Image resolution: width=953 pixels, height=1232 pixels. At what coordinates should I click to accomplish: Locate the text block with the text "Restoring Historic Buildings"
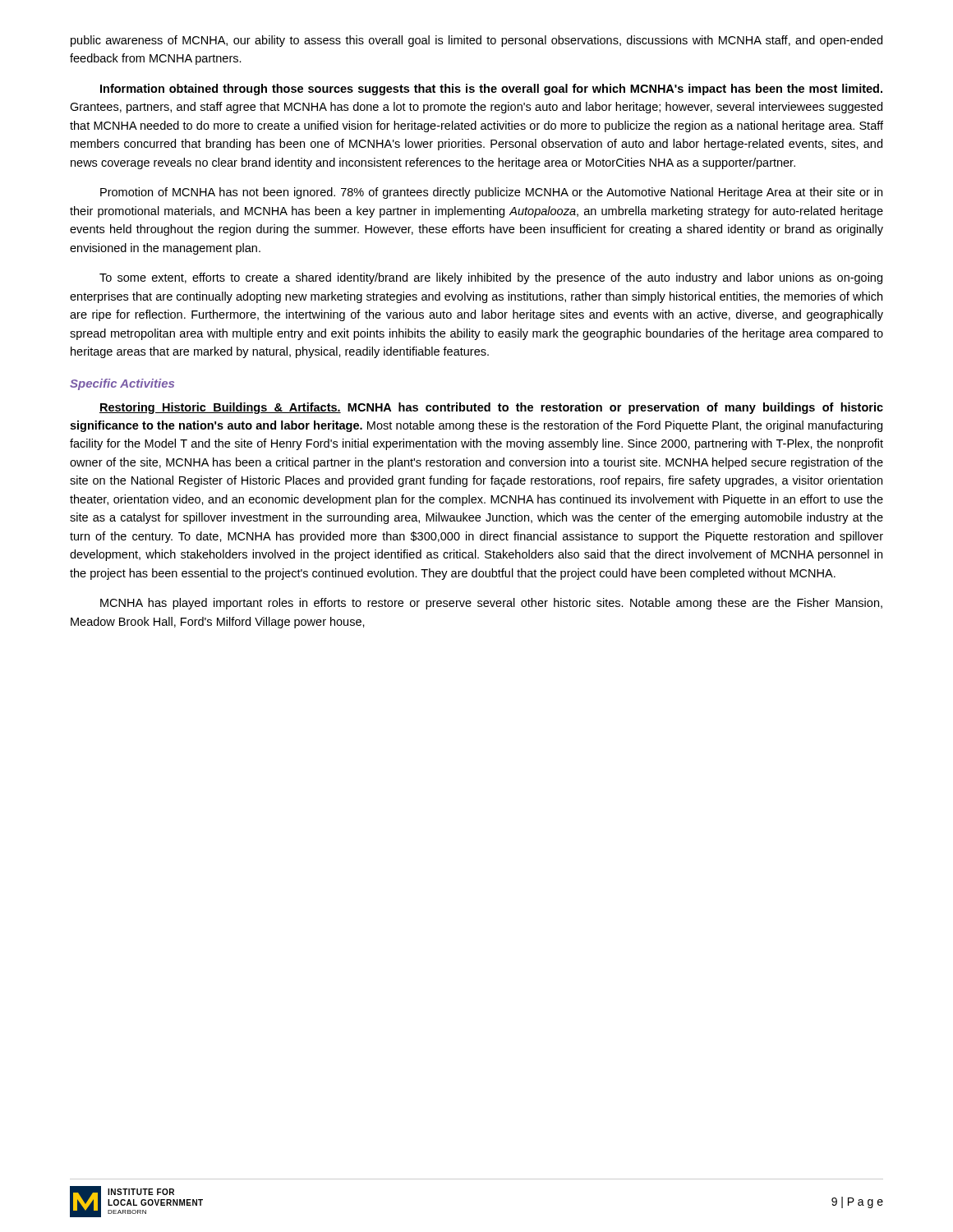pos(476,490)
